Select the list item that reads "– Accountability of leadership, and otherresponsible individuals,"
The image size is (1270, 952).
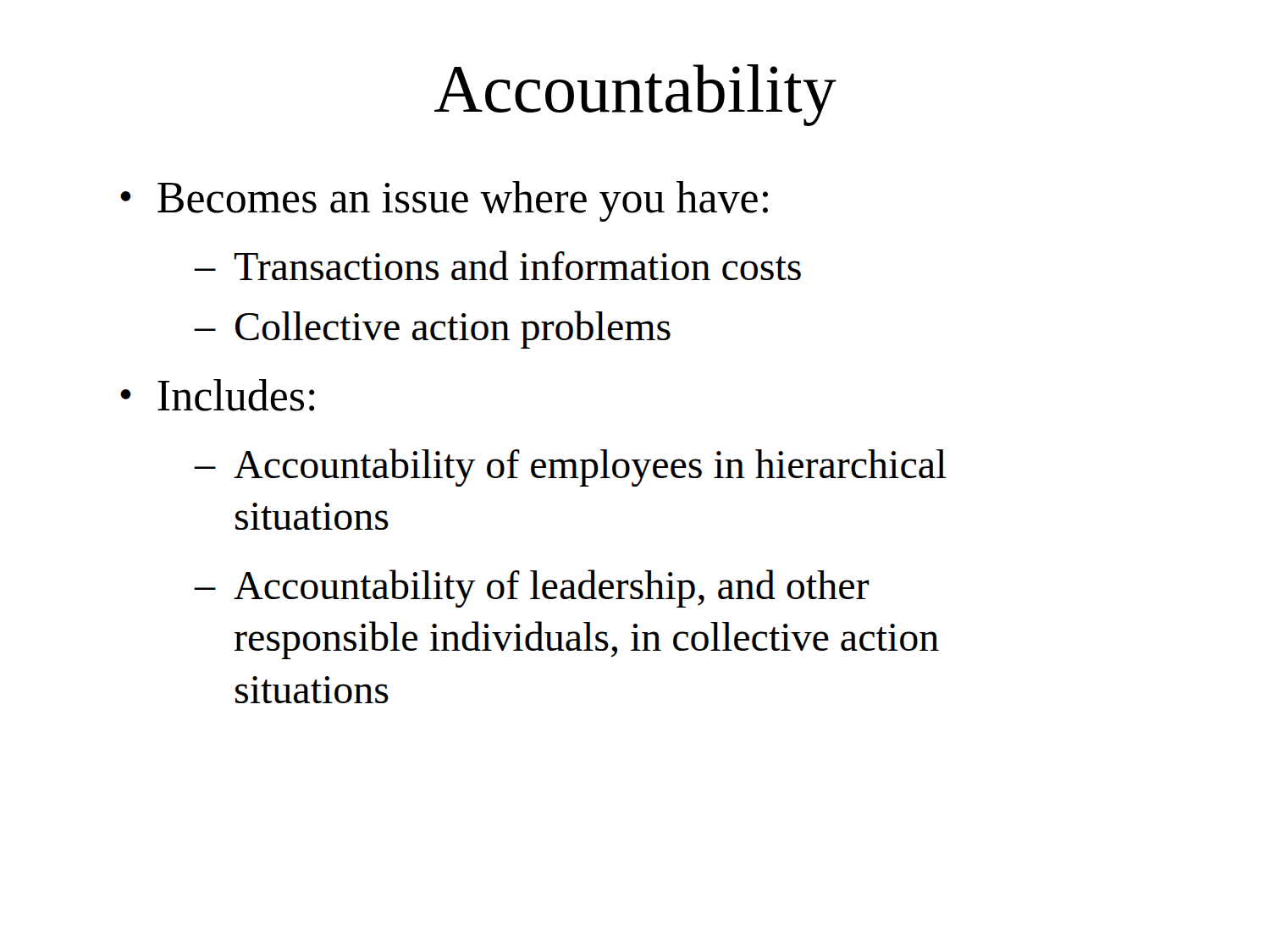pos(567,637)
